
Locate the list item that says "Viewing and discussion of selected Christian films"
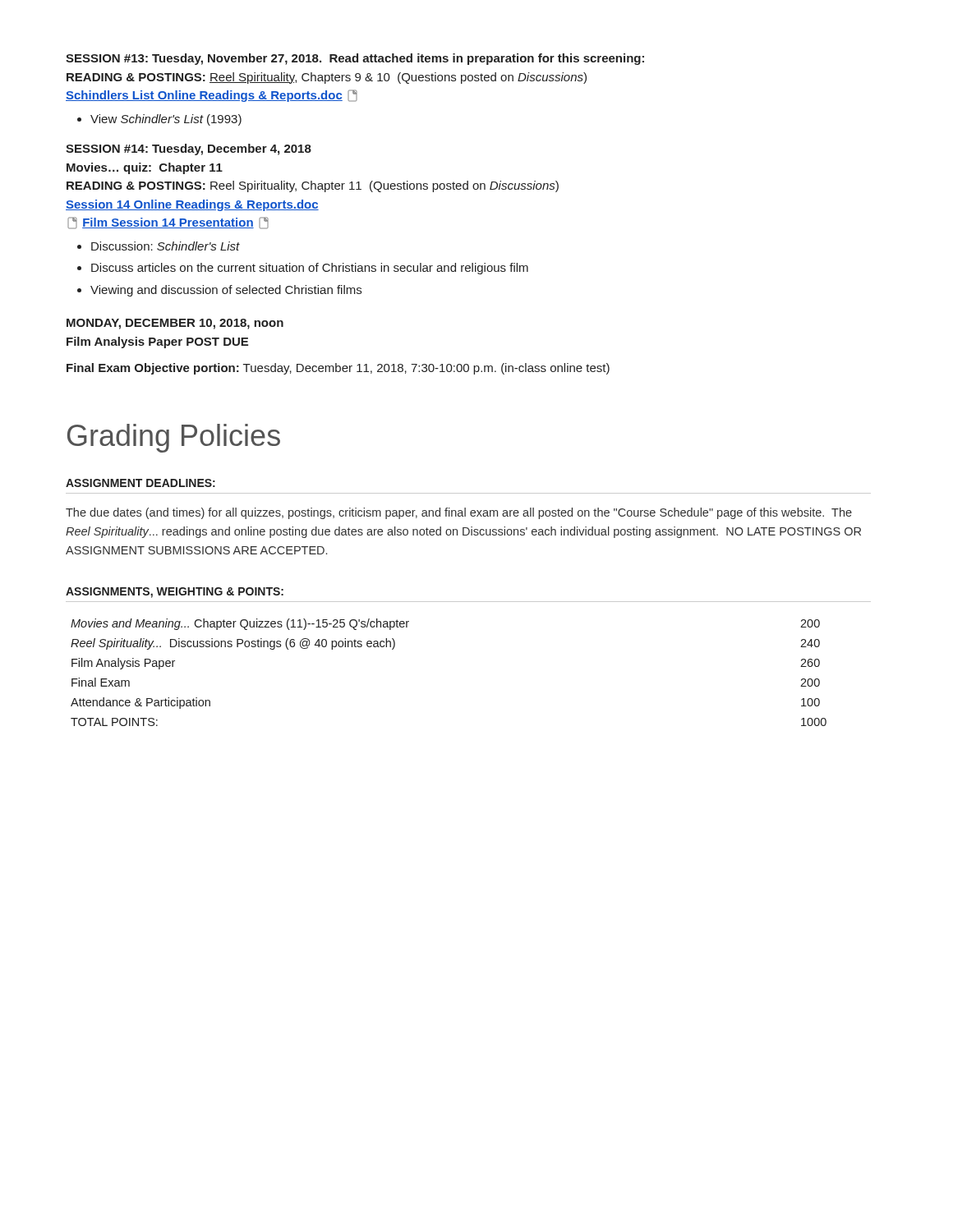[x=226, y=289]
